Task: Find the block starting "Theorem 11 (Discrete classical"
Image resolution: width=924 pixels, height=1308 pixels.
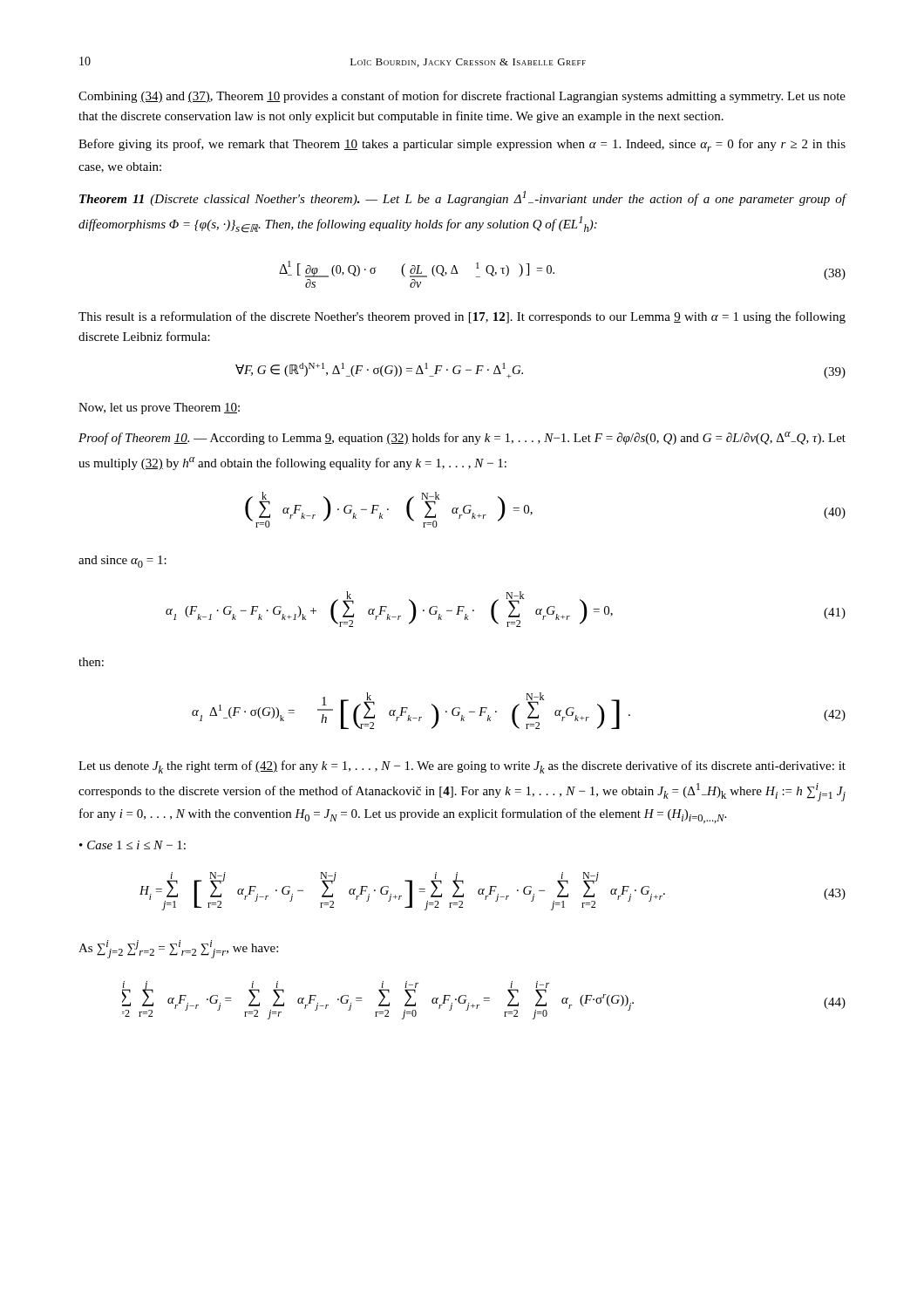Action: tap(462, 212)
